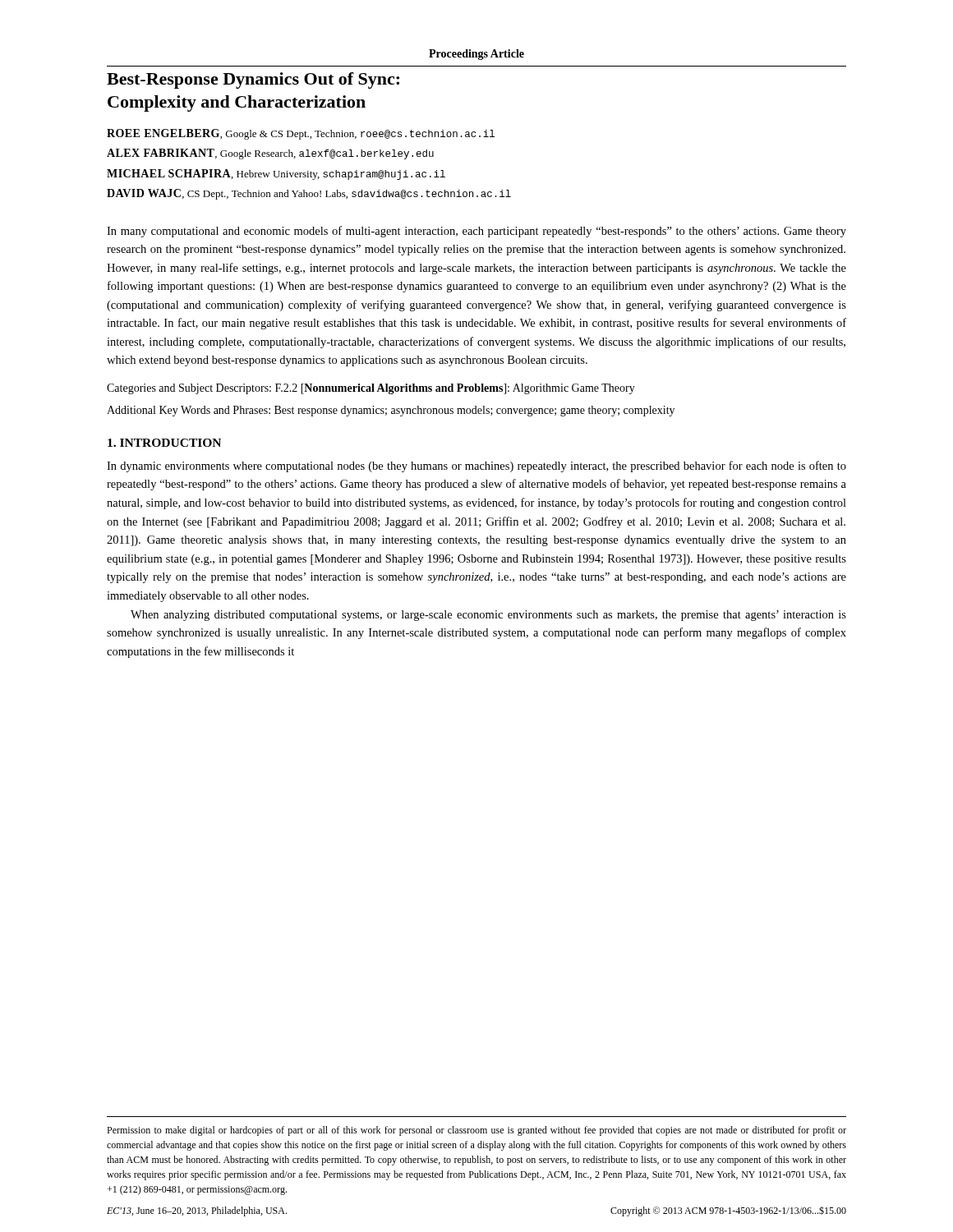This screenshot has height=1232, width=953.
Task: Select the section header containing "1. INTRODUCTION"
Action: (164, 442)
